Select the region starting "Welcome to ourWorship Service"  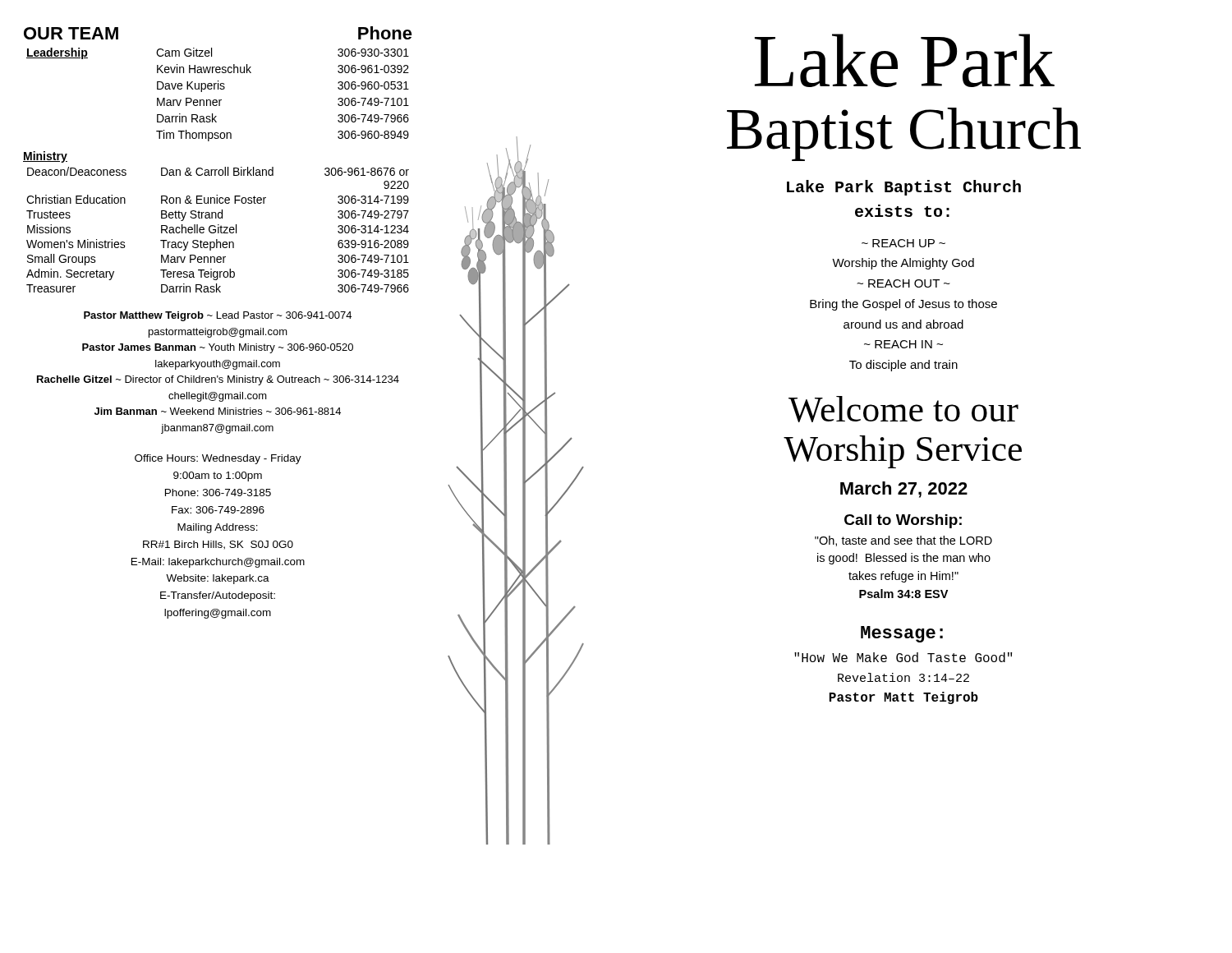click(x=903, y=430)
